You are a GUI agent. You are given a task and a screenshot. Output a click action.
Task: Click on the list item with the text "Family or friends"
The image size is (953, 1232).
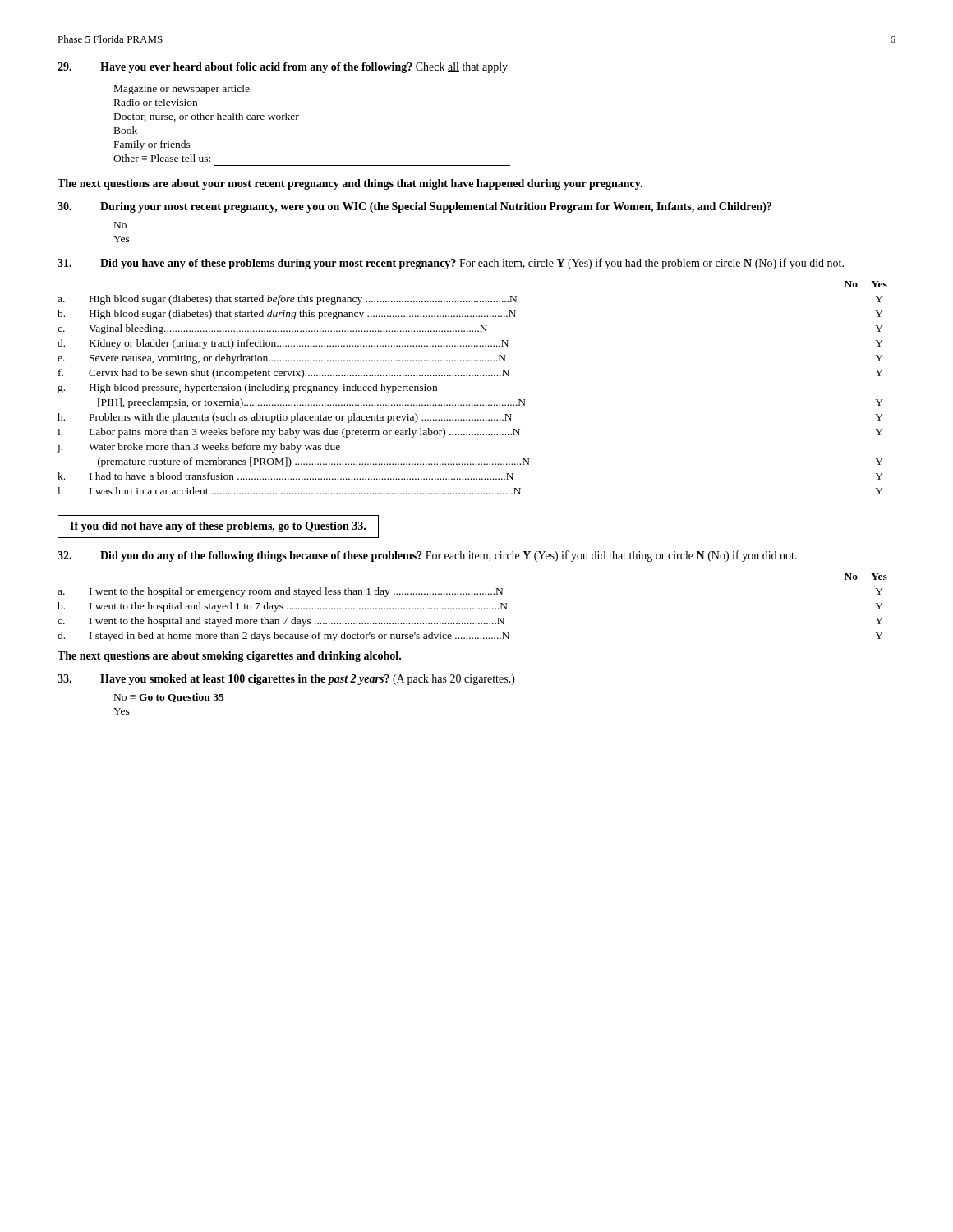coord(152,144)
